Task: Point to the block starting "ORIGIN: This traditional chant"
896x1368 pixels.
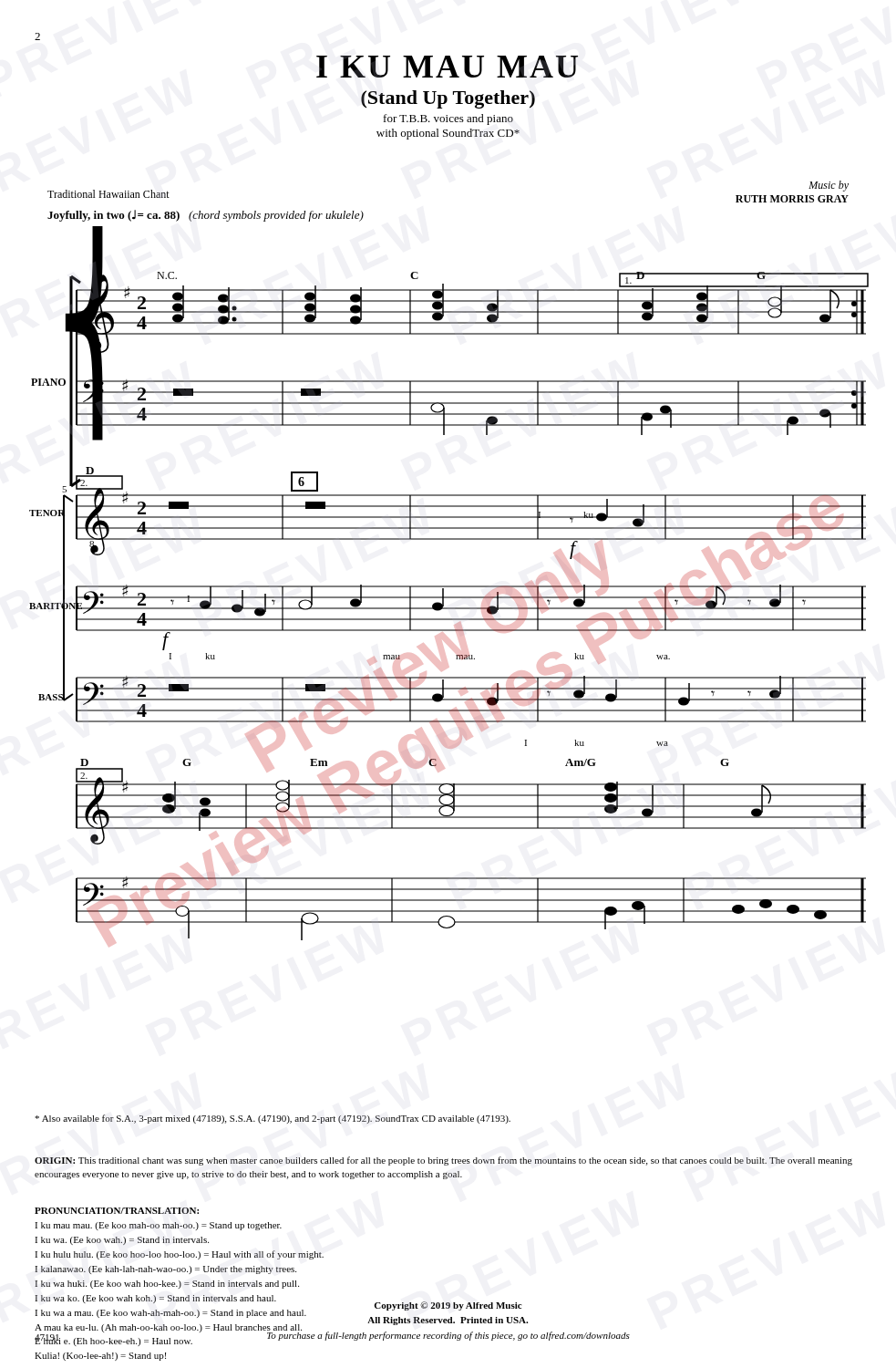Action: (444, 1167)
